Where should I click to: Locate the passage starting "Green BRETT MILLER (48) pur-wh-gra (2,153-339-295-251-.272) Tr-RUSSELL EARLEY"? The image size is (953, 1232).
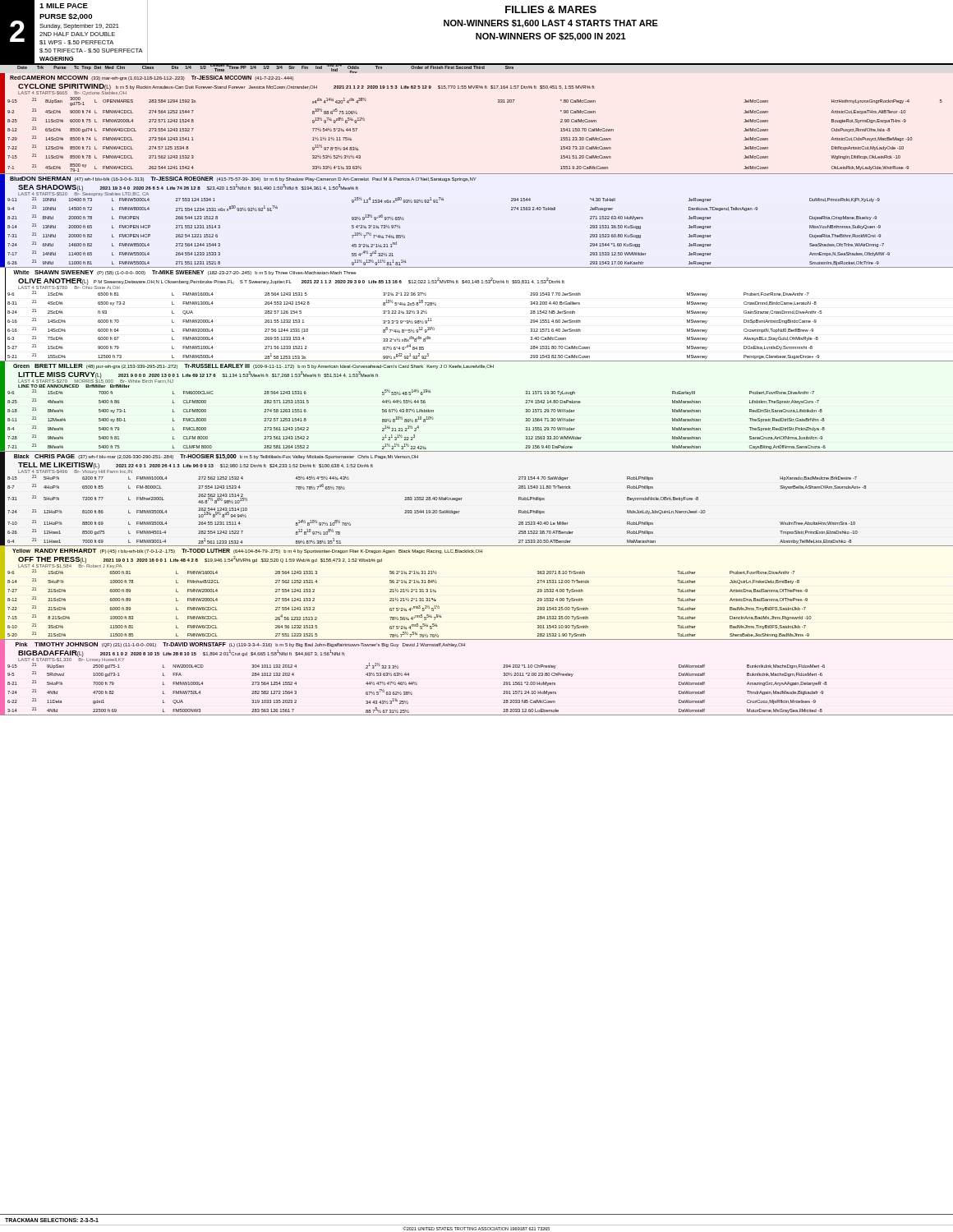point(476,406)
